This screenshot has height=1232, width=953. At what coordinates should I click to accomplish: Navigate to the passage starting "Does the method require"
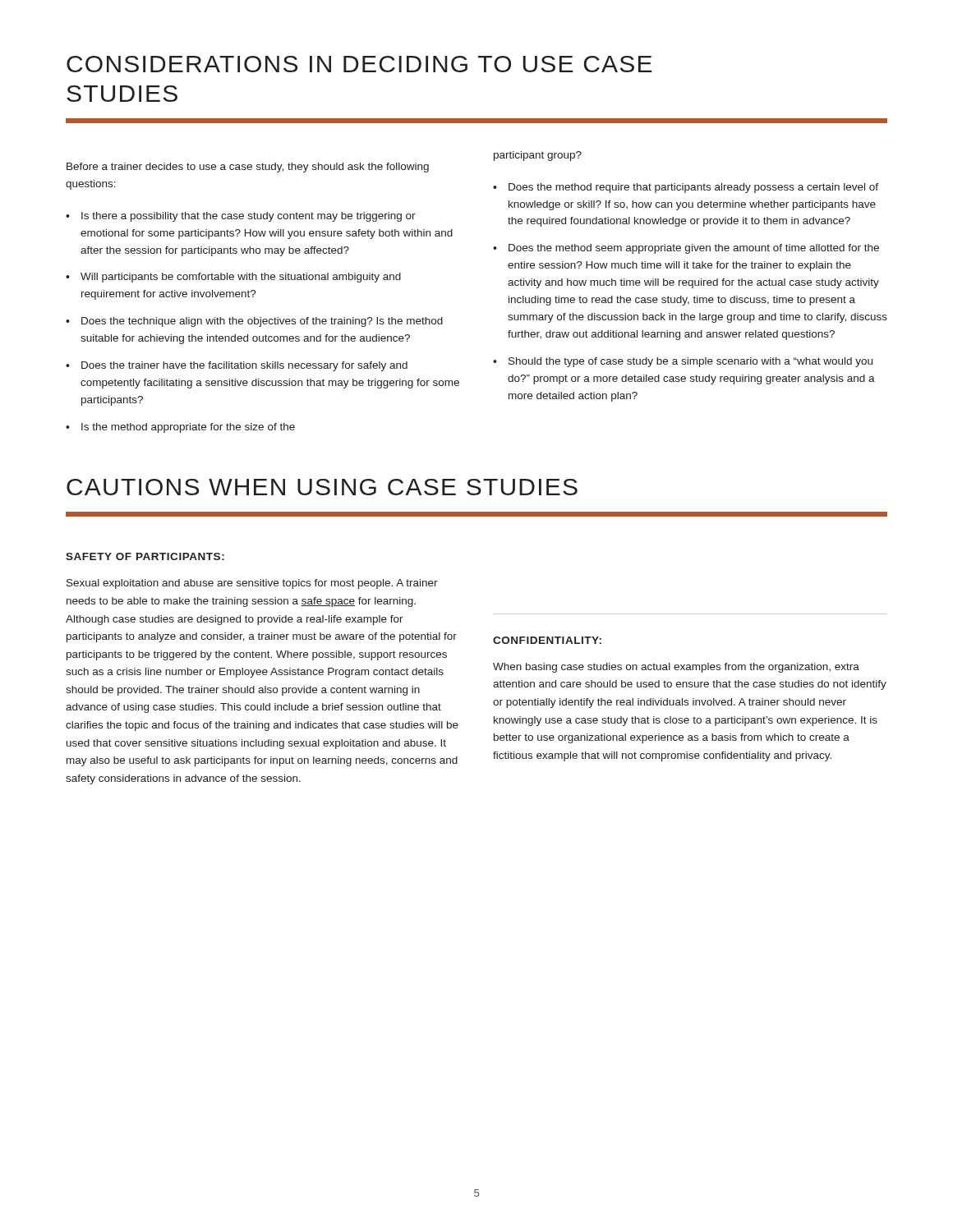click(693, 204)
